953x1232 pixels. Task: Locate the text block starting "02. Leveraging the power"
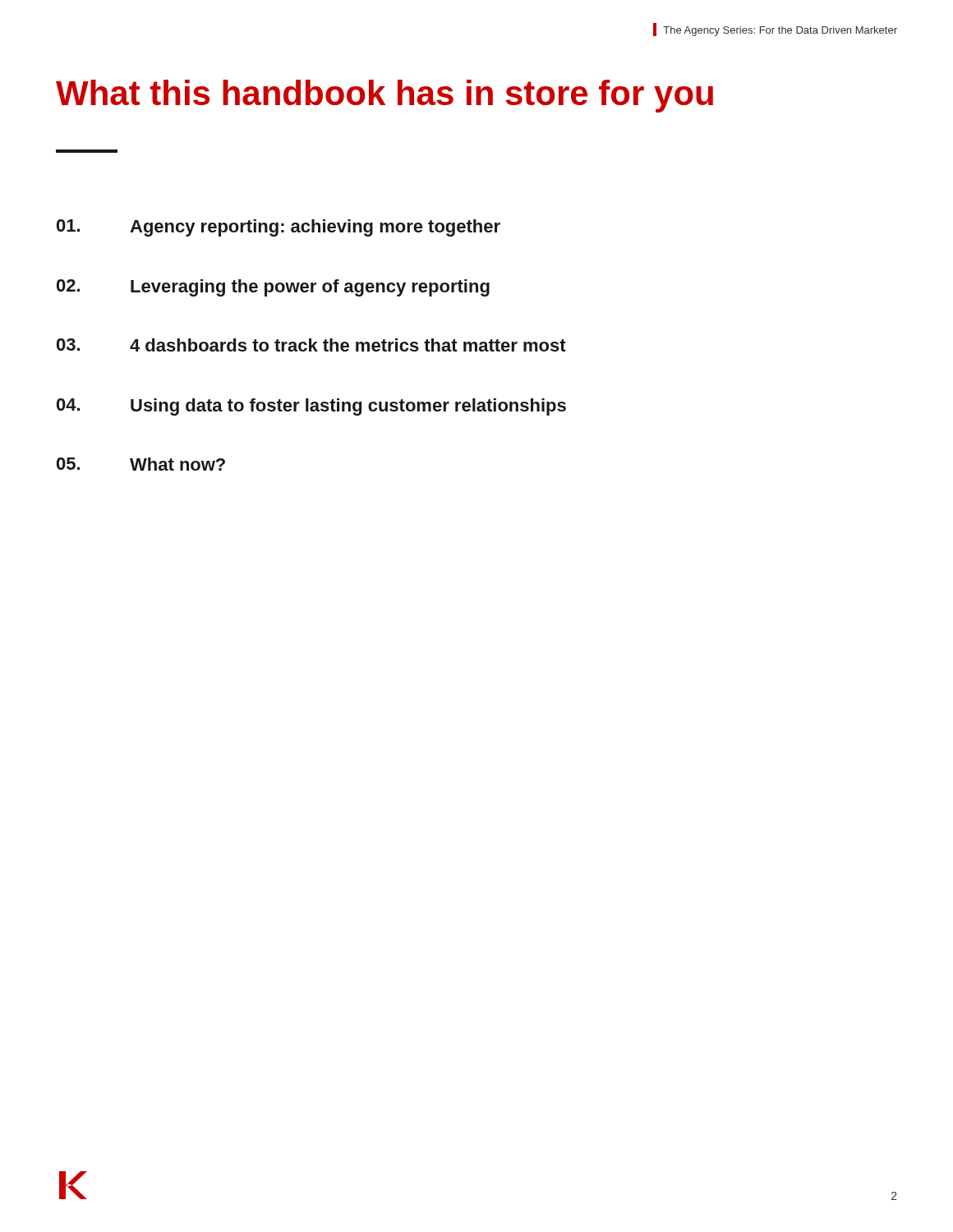pos(273,287)
